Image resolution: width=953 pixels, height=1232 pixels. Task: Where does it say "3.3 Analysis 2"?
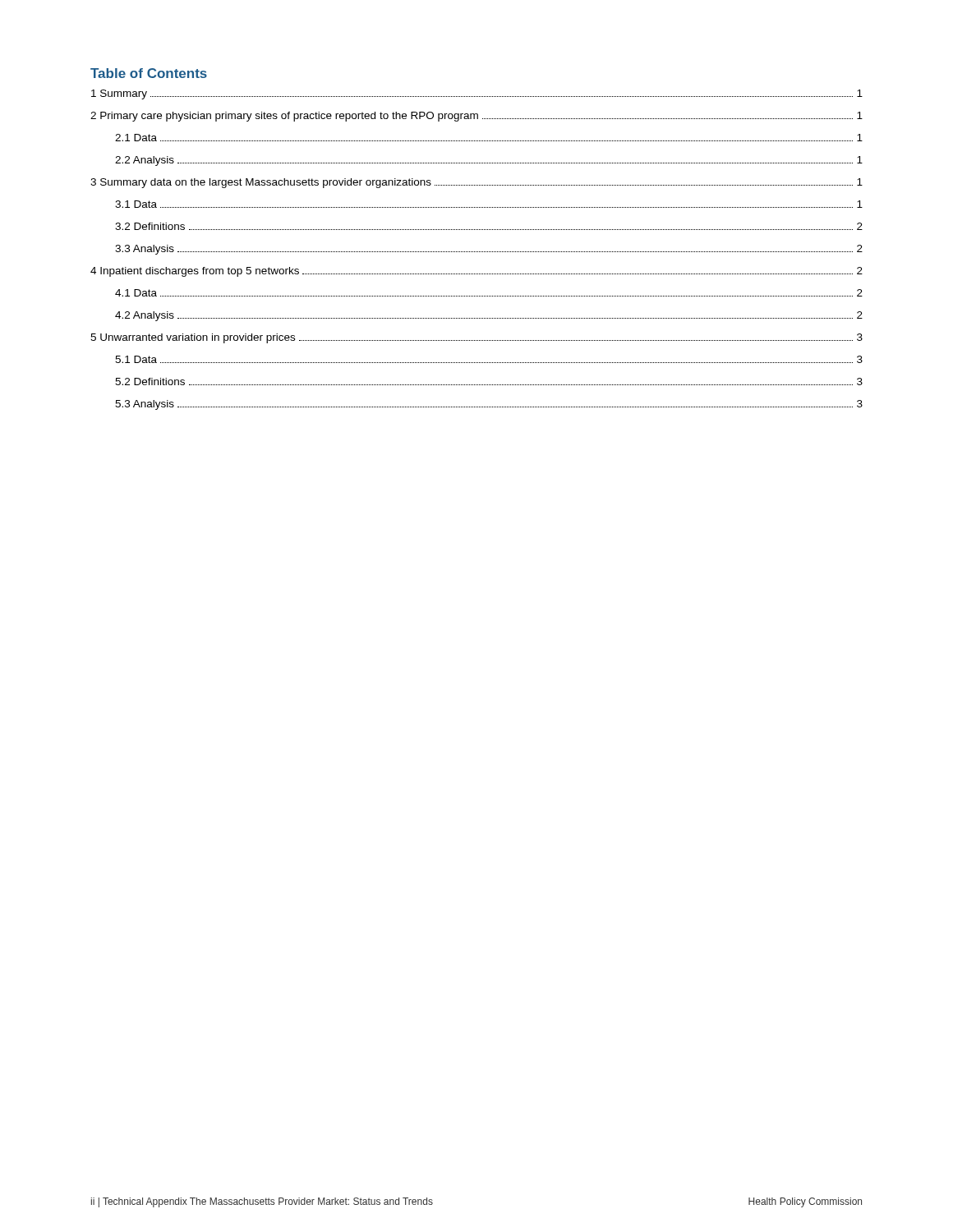point(489,248)
